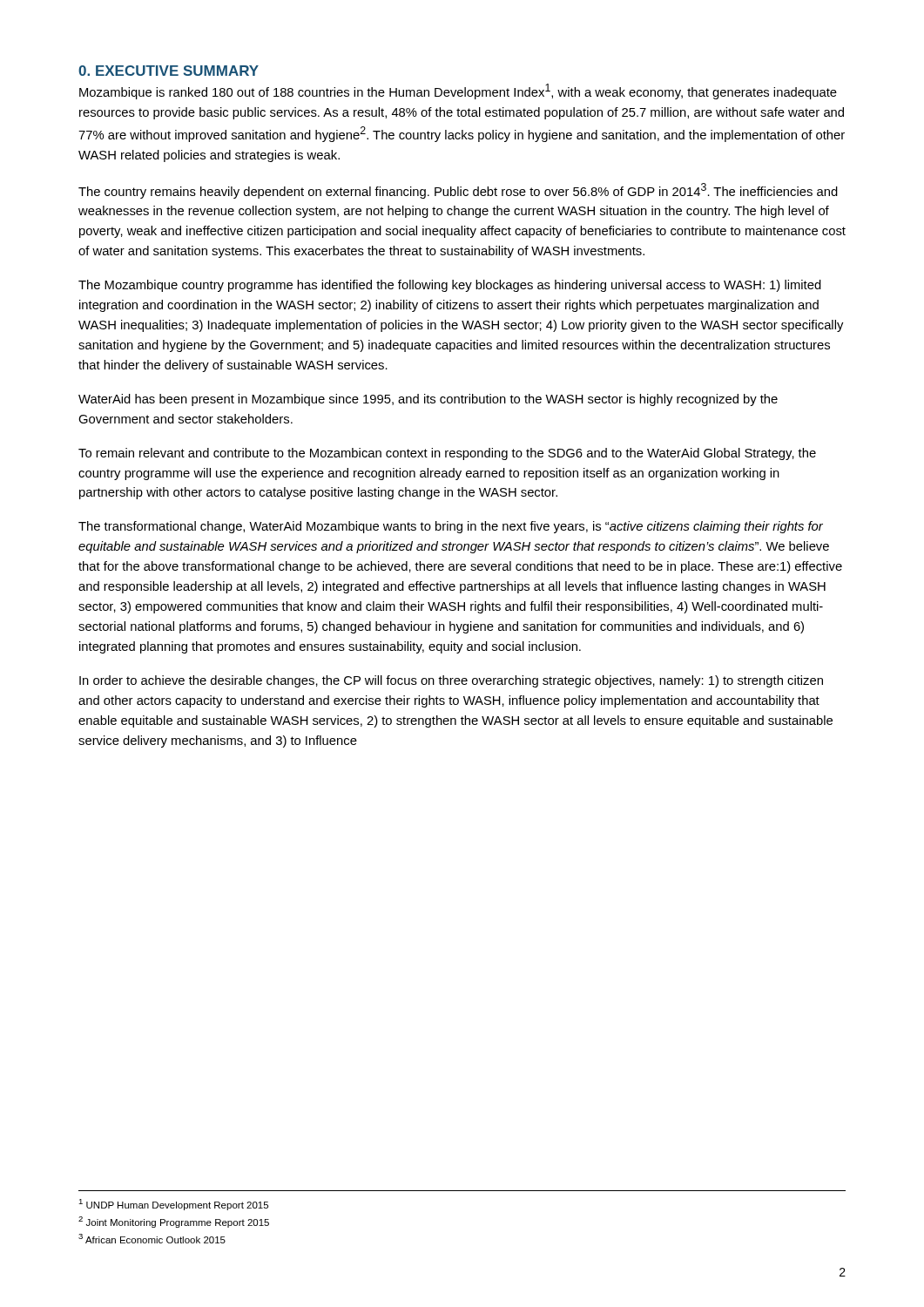Select the footnote that reads "3 African Economic"
Viewport: 924px width, 1307px height.
tap(152, 1238)
